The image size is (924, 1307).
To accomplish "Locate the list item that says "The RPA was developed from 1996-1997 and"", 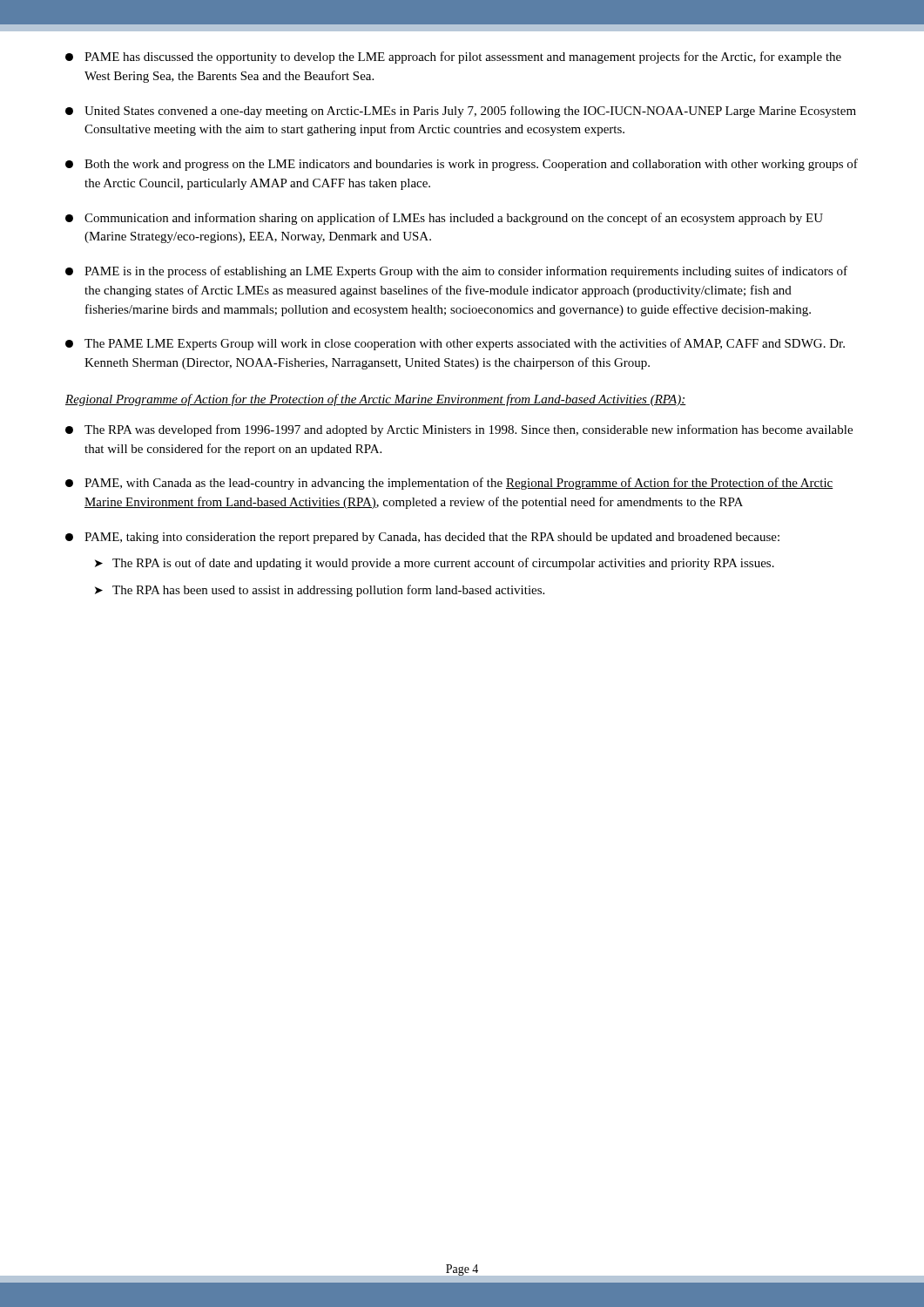I will (x=462, y=440).
